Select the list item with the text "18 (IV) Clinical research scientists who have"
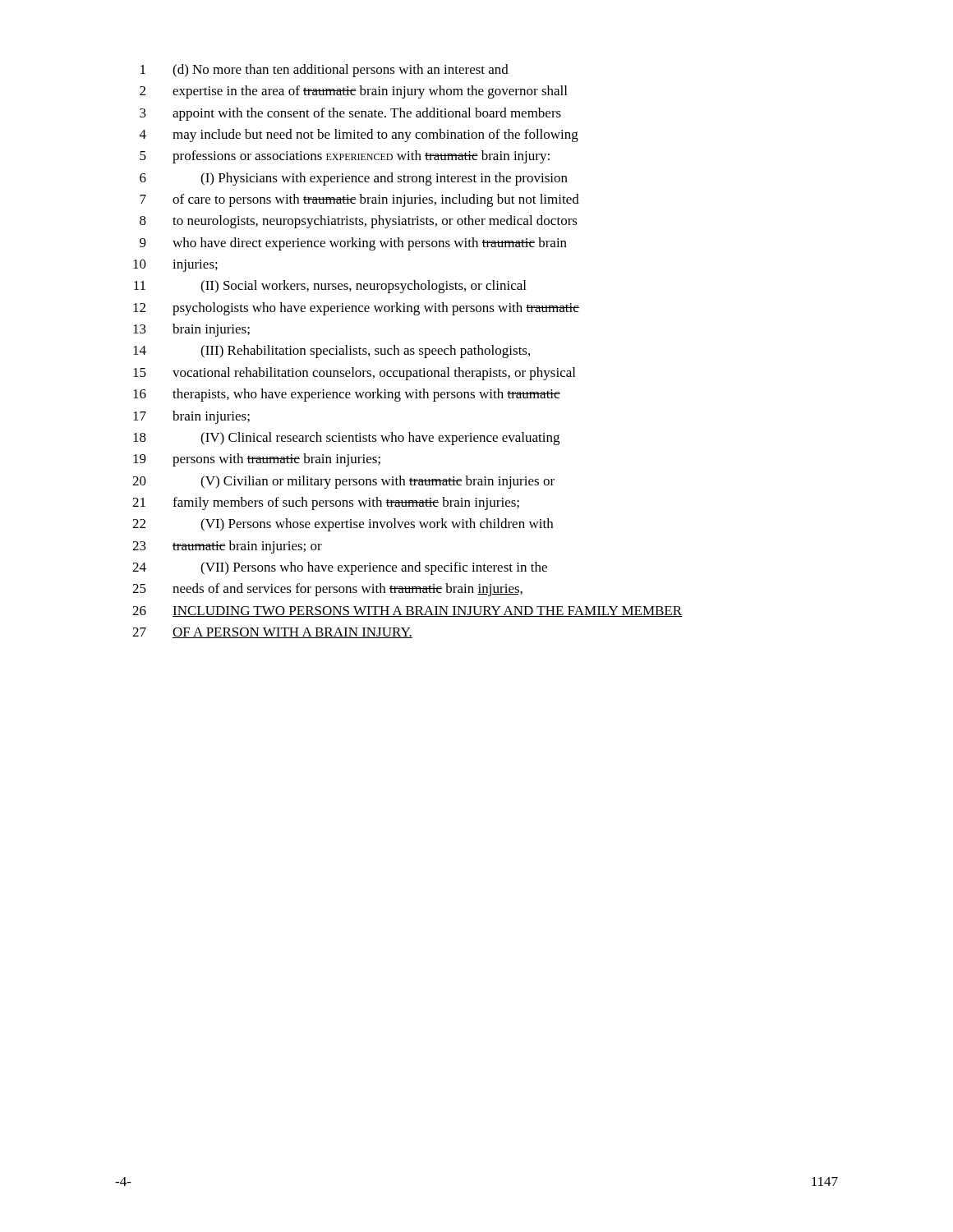Screen dimensions: 1232x953 476,438
